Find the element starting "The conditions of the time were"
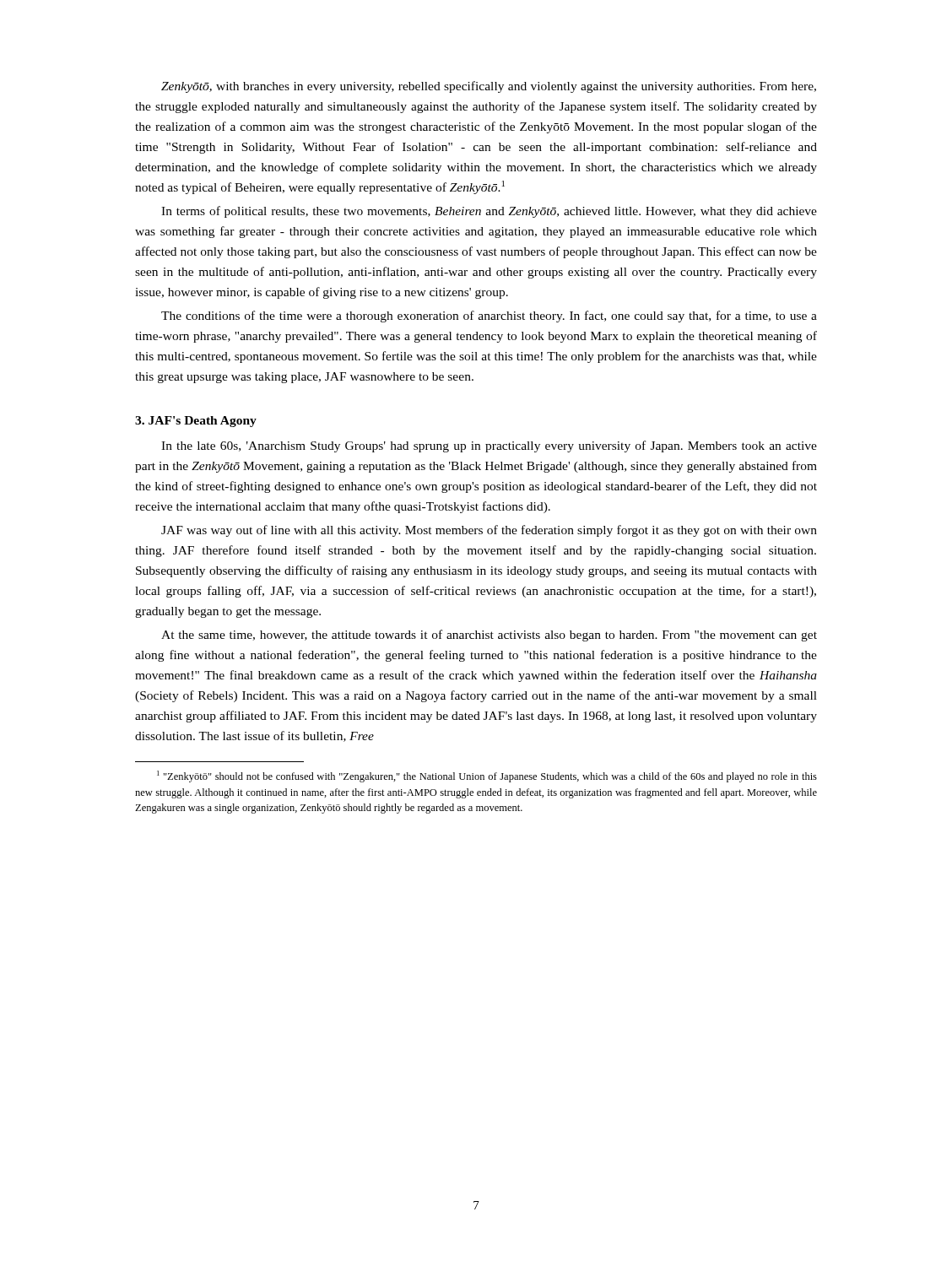952x1266 pixels. coord(476,346)
